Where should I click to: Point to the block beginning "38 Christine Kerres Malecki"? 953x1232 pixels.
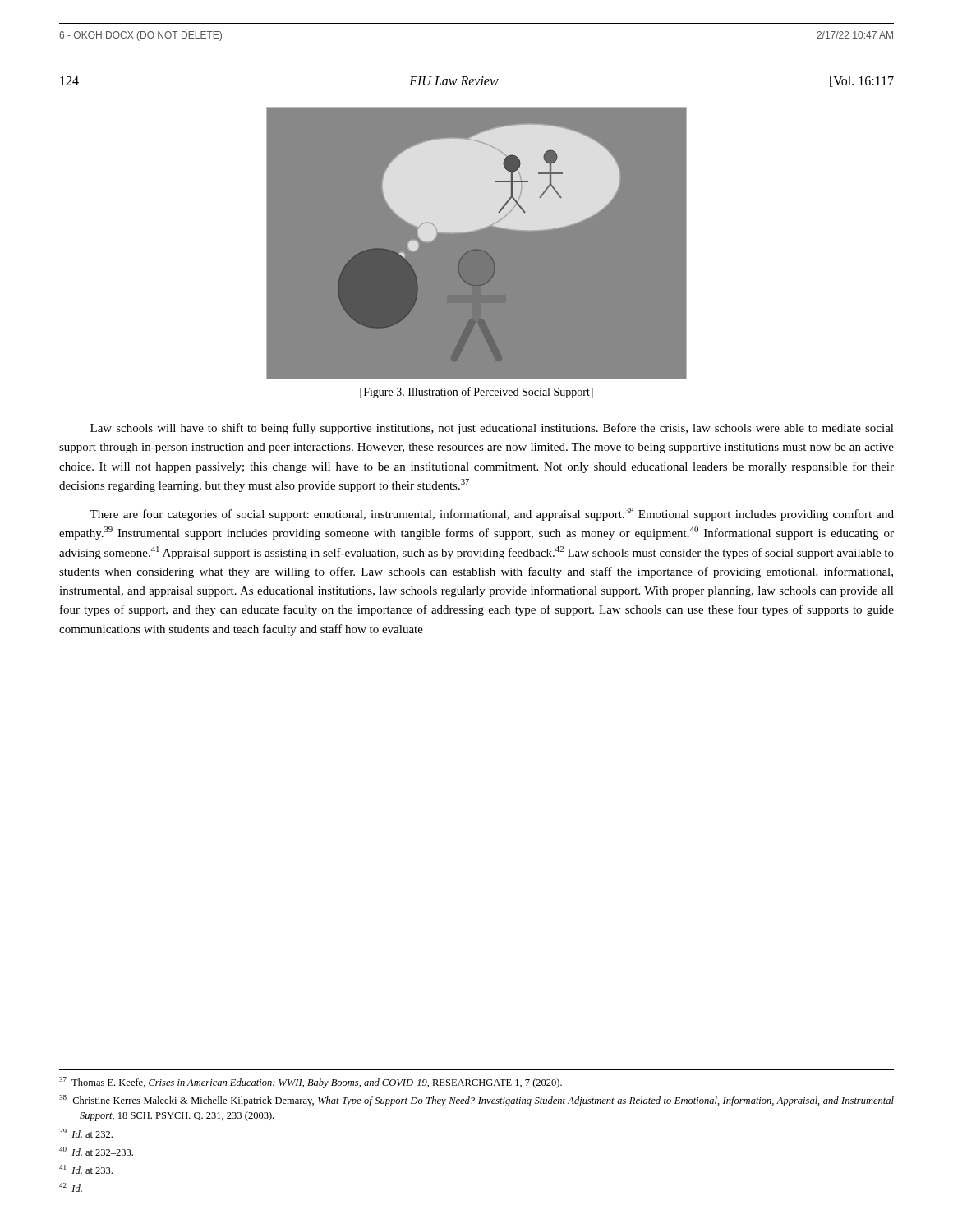click(476, 1107)
